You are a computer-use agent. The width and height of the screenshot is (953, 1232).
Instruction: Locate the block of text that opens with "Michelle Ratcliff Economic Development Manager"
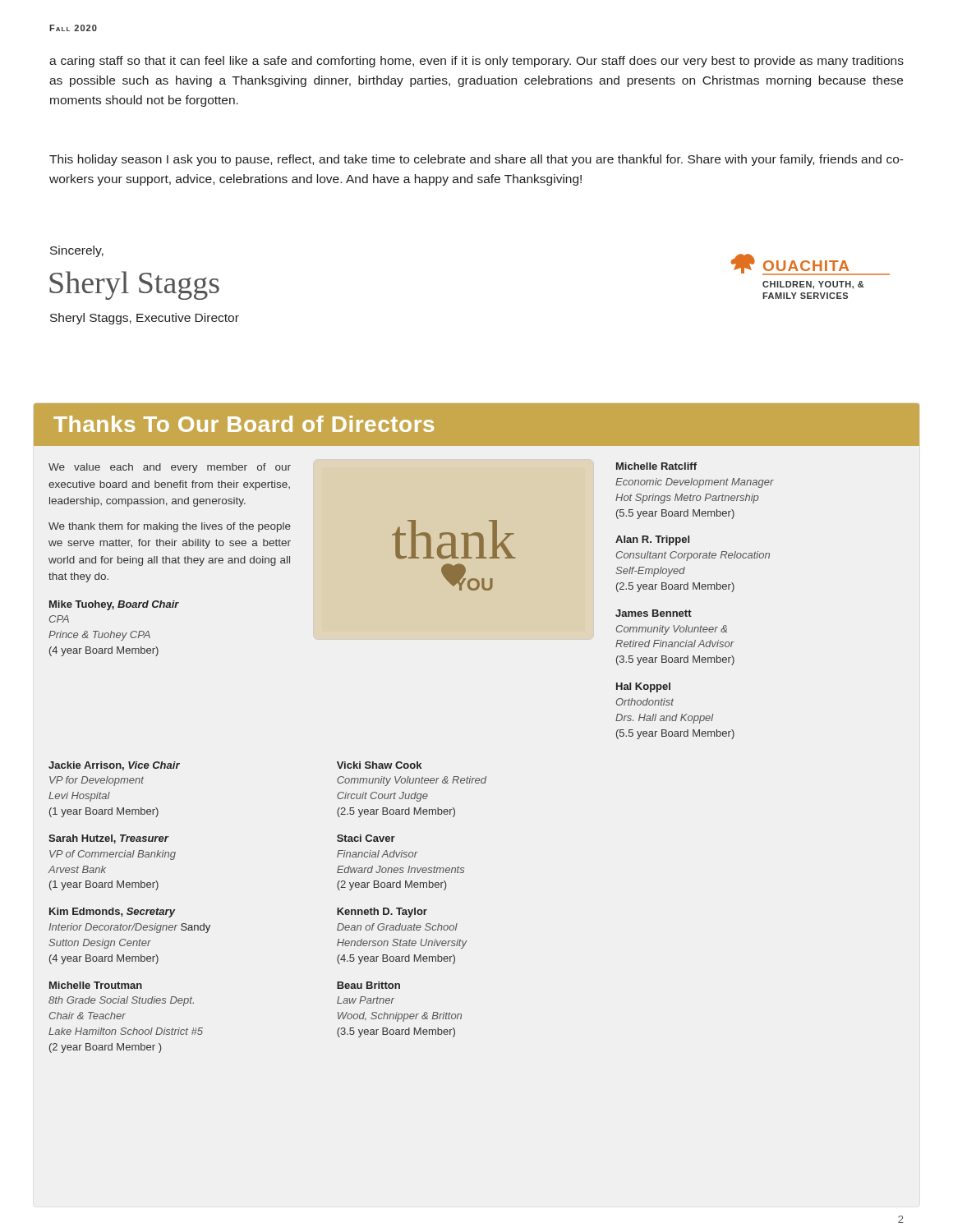coord(694,489)
